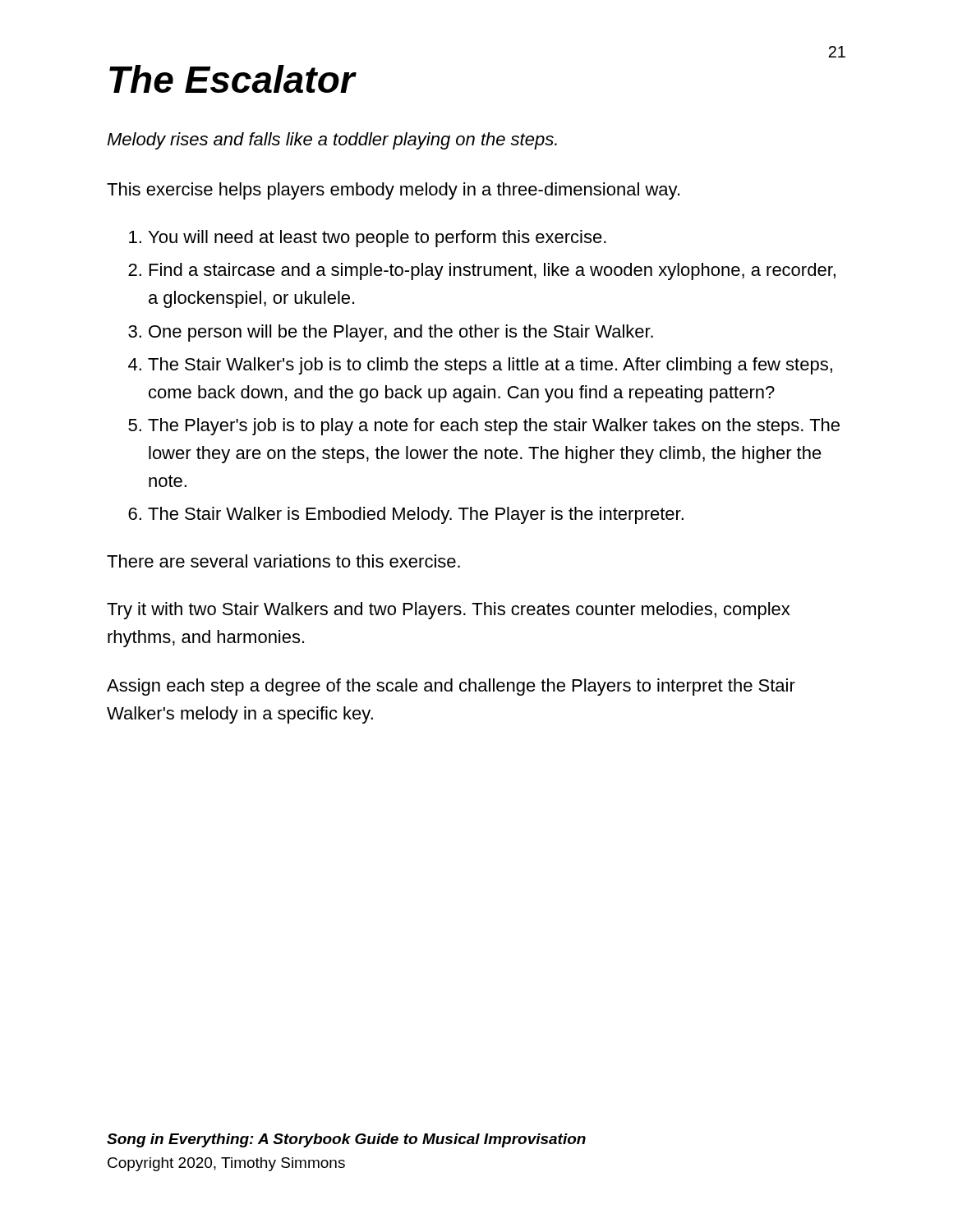Select the list item that reads "Find a staircase and"
This screenshot has height=1232, width=953.
(x=493, y=284)
